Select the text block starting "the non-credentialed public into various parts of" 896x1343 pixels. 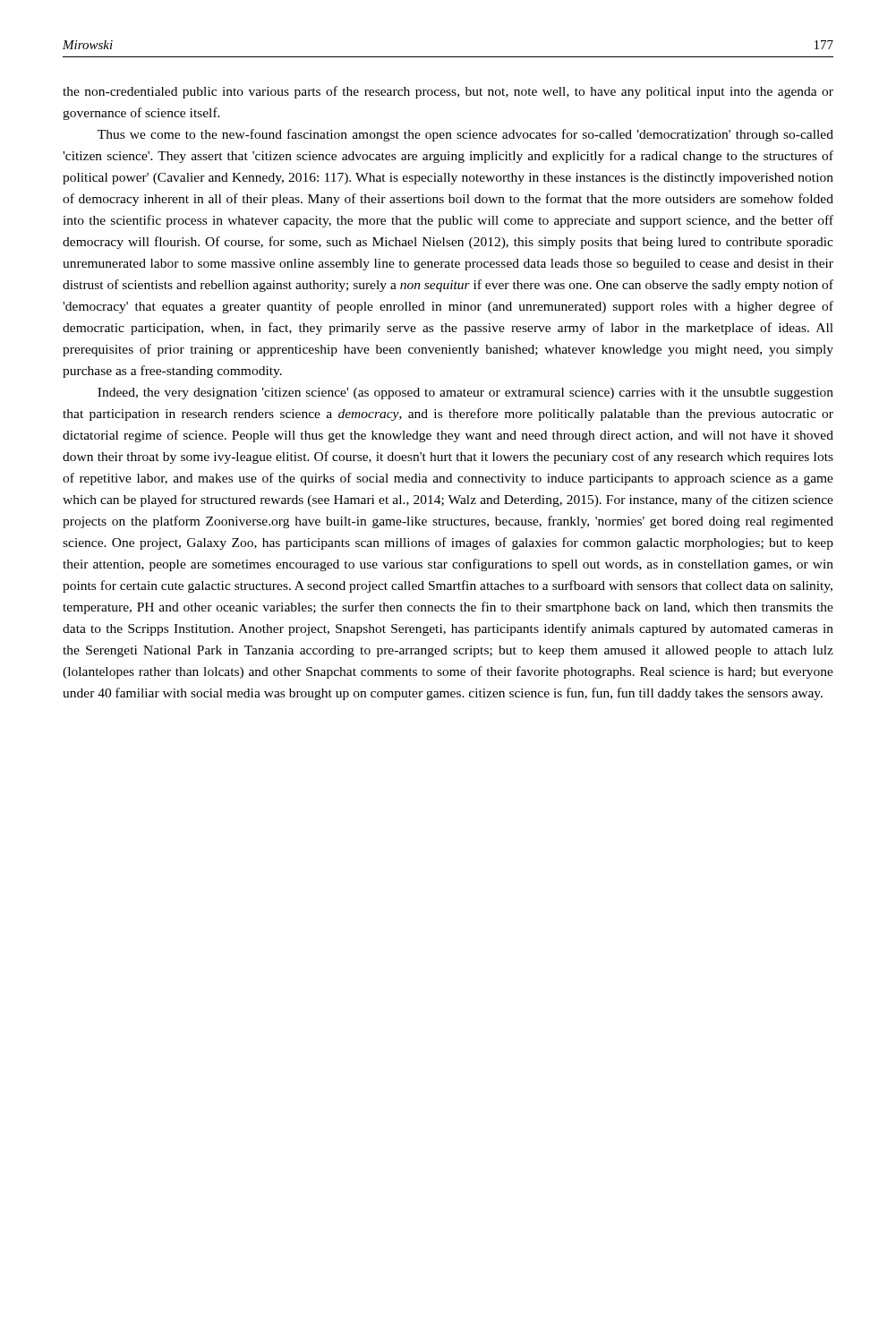pos(448,392)
